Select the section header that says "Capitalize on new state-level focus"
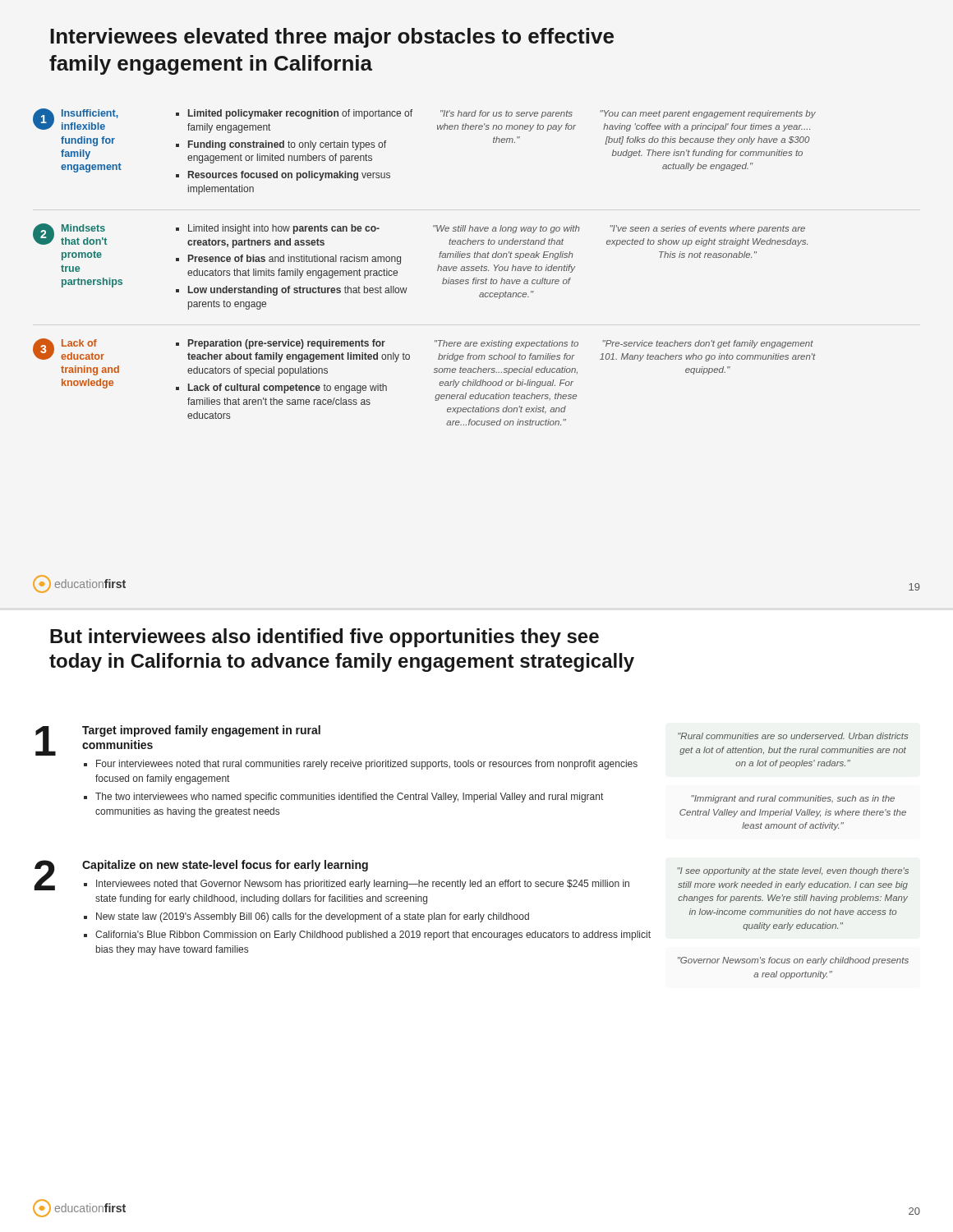The height and width of the screenshot is (1232, 953). point(225,865)
